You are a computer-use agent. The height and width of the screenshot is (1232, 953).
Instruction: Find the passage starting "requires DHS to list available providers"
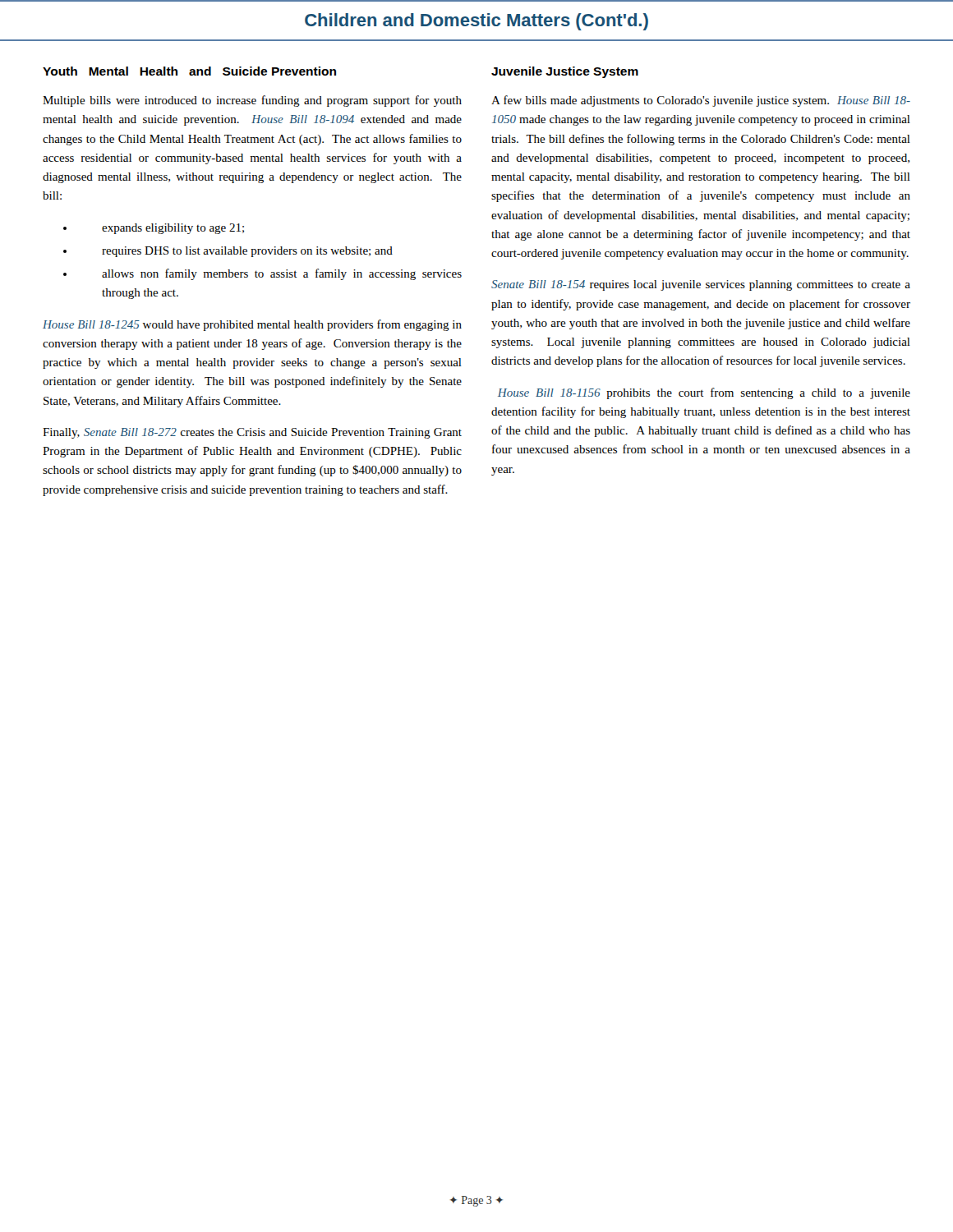pyautogui.click(x=282, y=251)
